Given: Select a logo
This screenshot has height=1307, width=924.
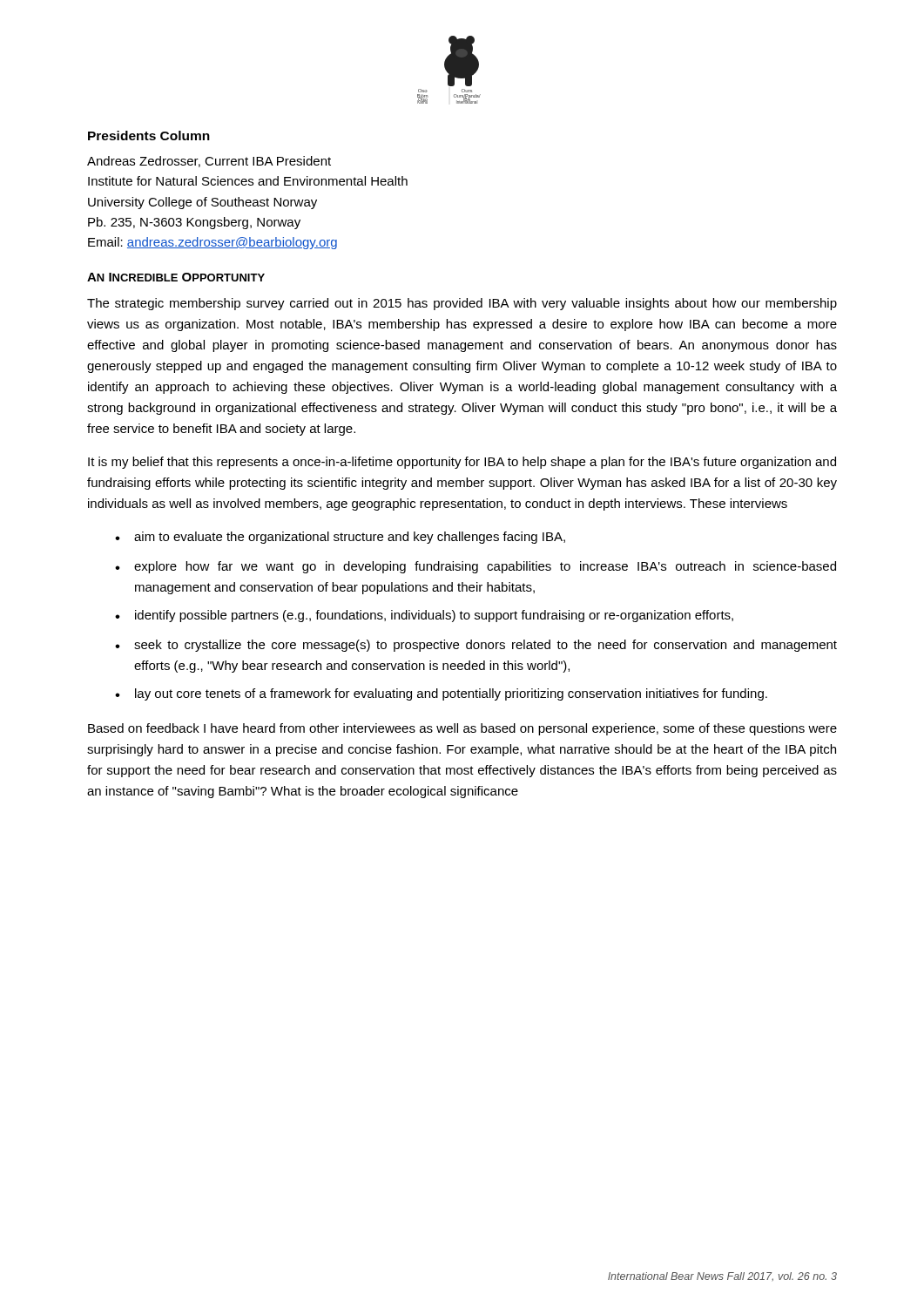Looking at the screenshot, I should click(x=462, y=67).
